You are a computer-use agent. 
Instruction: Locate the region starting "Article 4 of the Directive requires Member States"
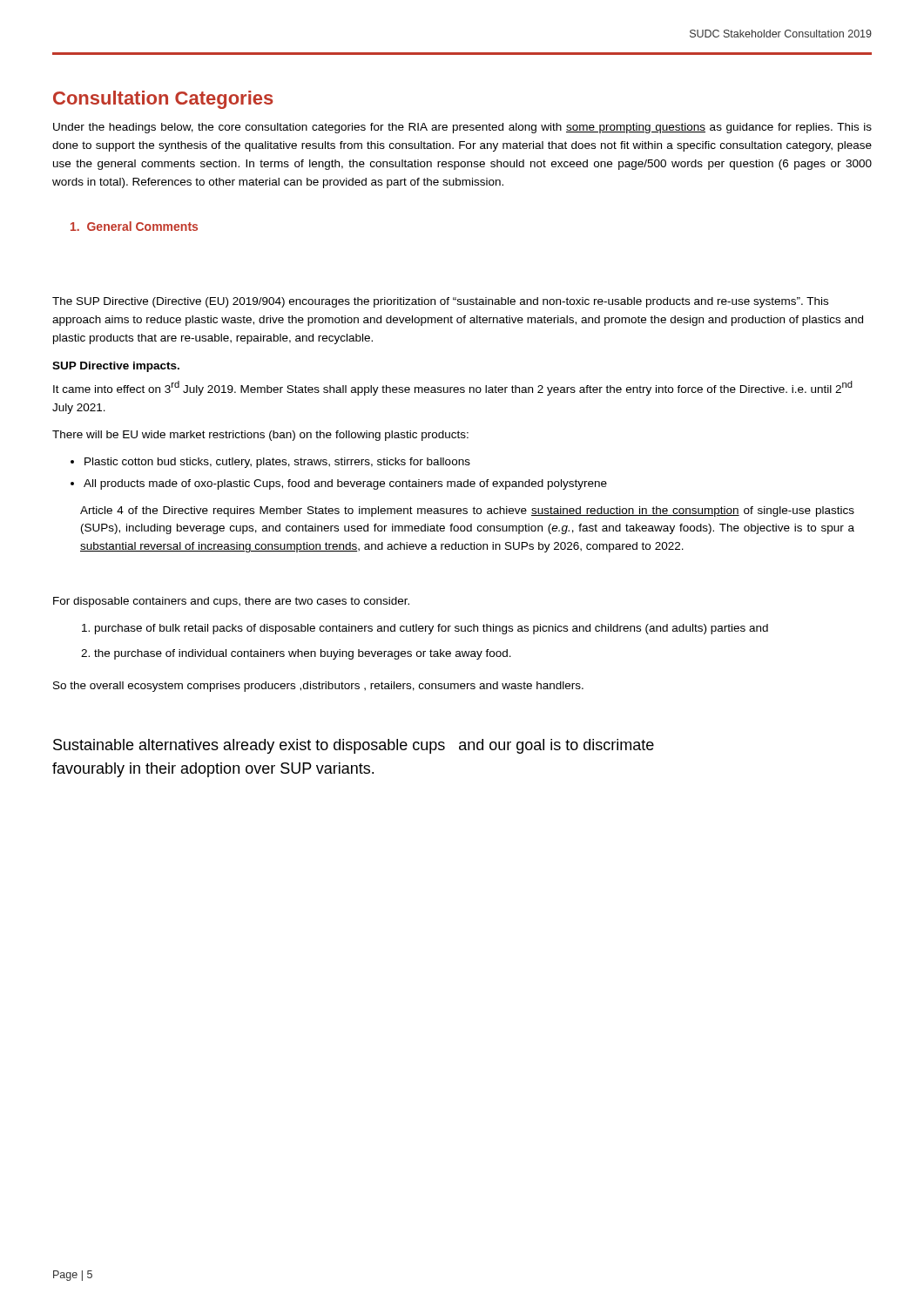tap(467, 528)
